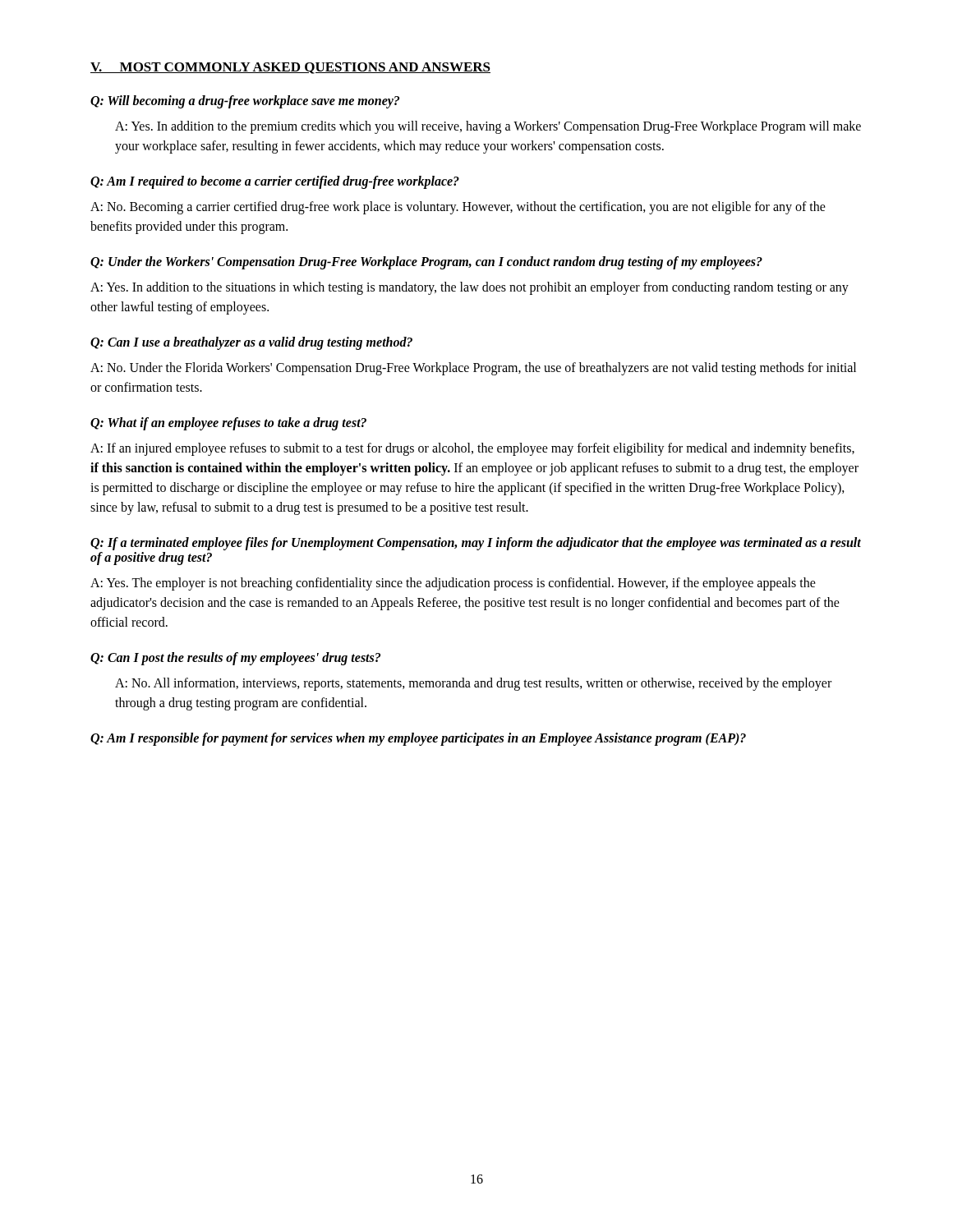Viewport: 953px width, 1232px height.
Task: Locate the passage starting "A: No. Under the Florida Workers' Compensation"
Action: point(474,377)
